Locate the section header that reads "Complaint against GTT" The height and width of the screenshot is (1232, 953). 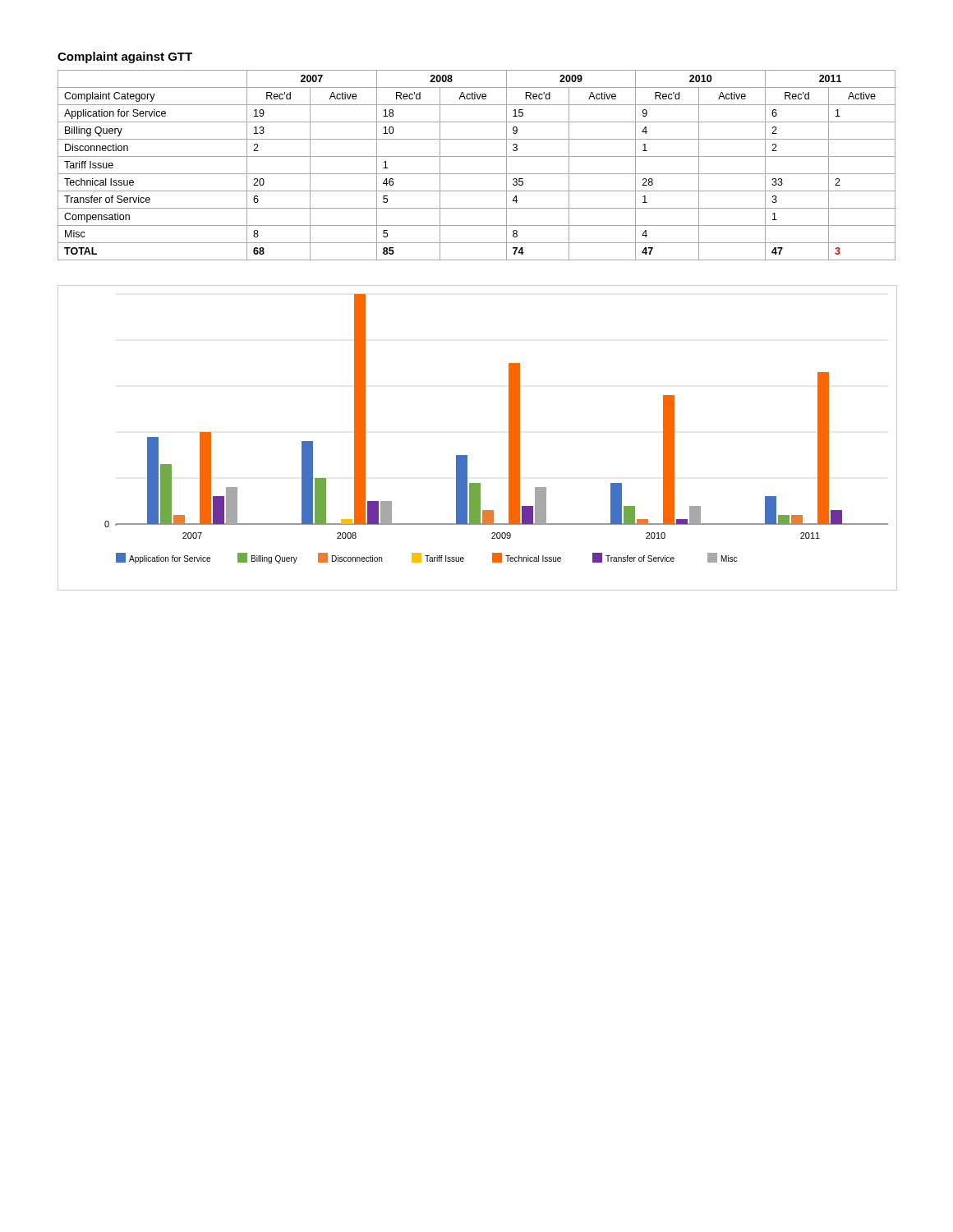[x=125, y=56]
